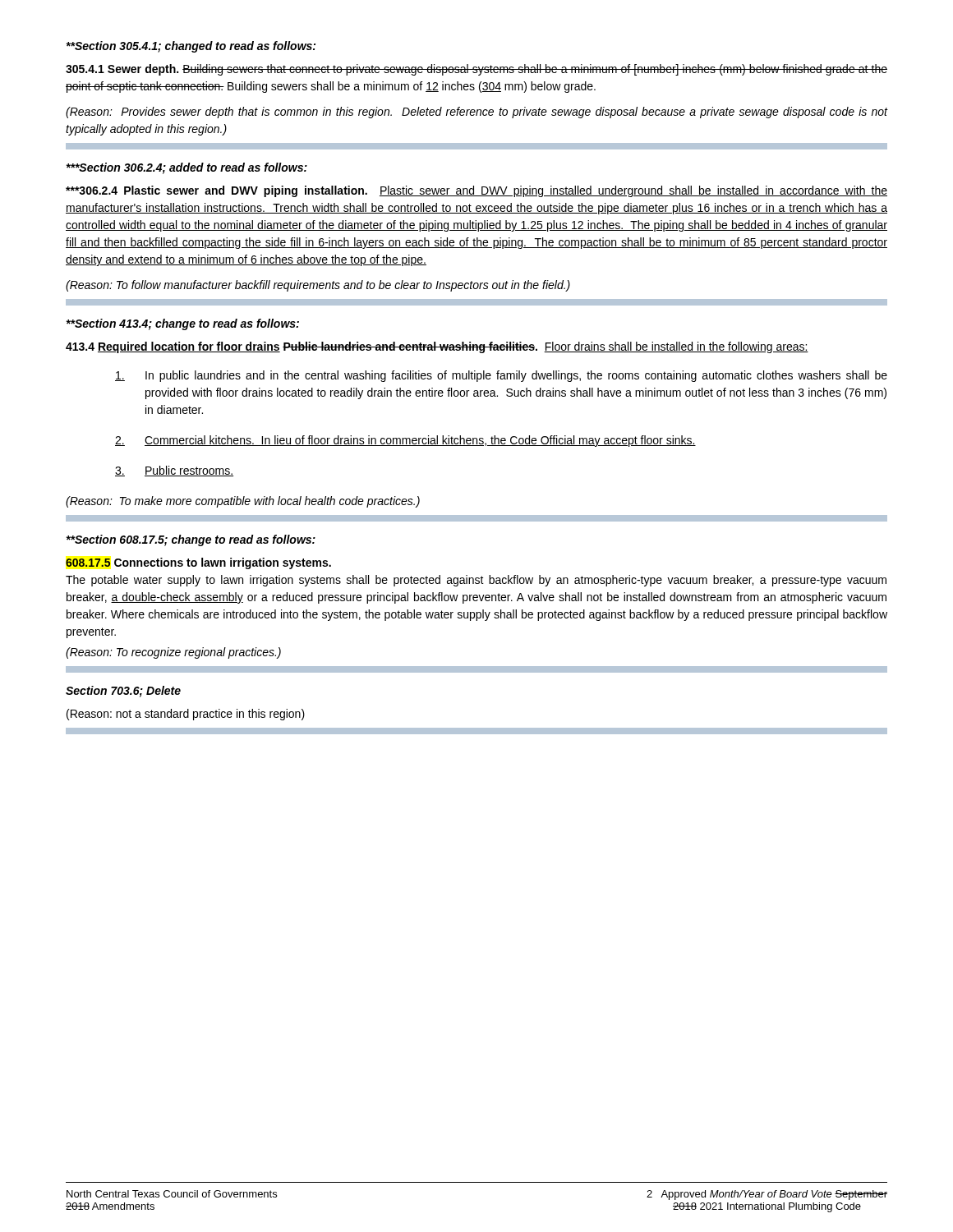Find the list item that says "In public laundries and in the central washing"
This screenshot has height=1232, width=953.
point(501,393)
